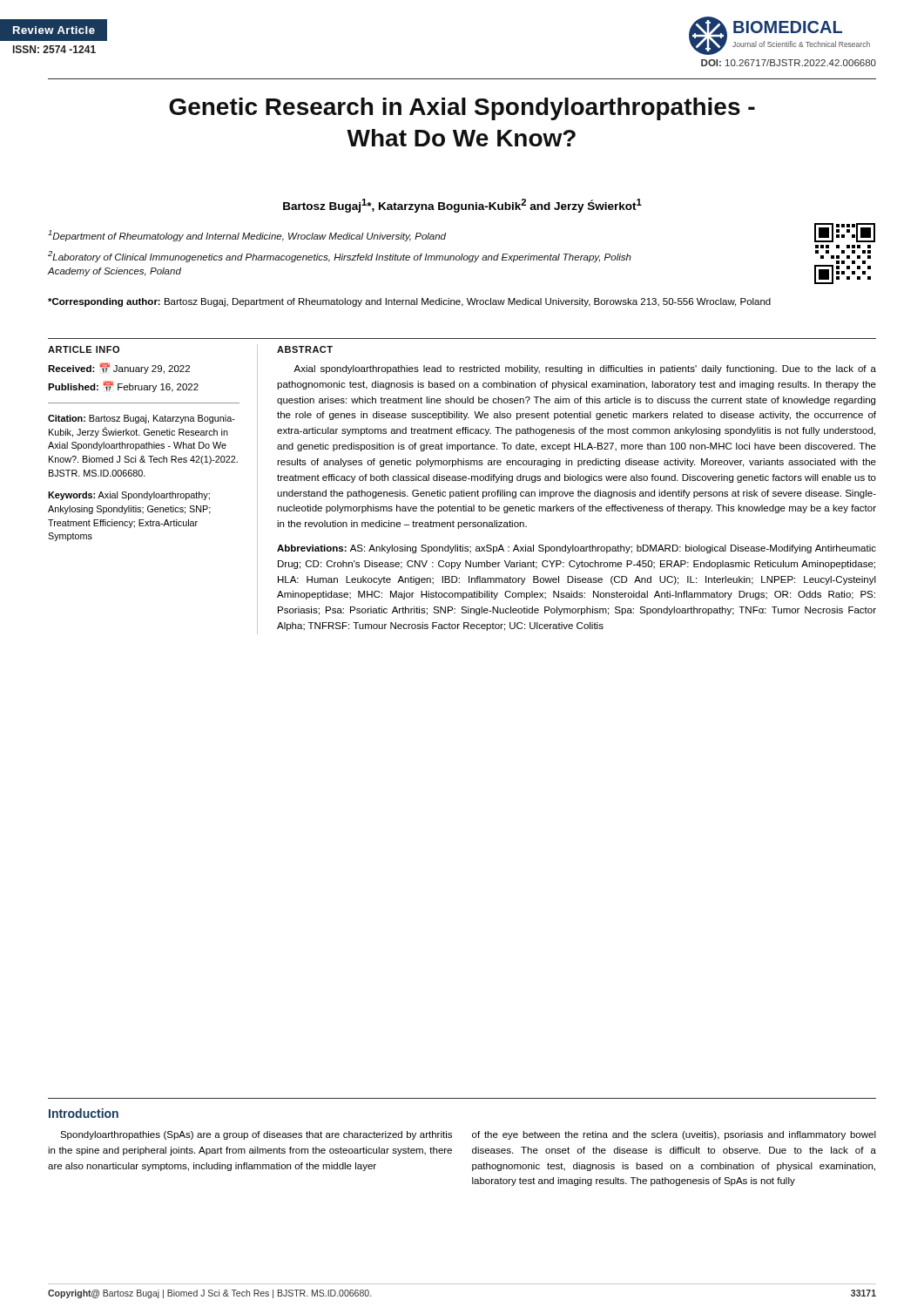Locate the text block with the text "Keywords: Axial Spondyloarthropathy; Ankylosing"
This screenshot has height=1307, width=924.
tap(129, 516)
